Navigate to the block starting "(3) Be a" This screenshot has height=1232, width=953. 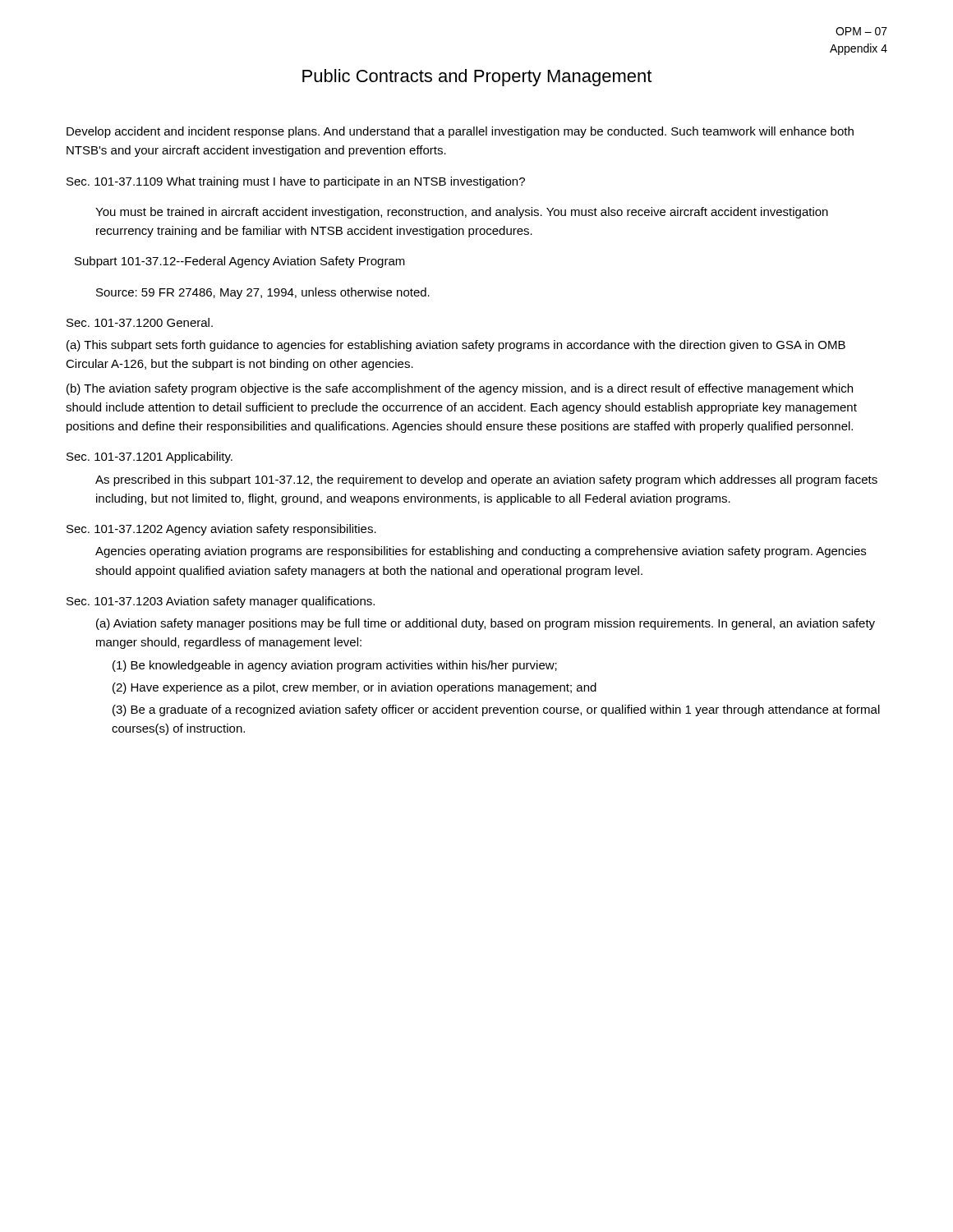point(496,719)
